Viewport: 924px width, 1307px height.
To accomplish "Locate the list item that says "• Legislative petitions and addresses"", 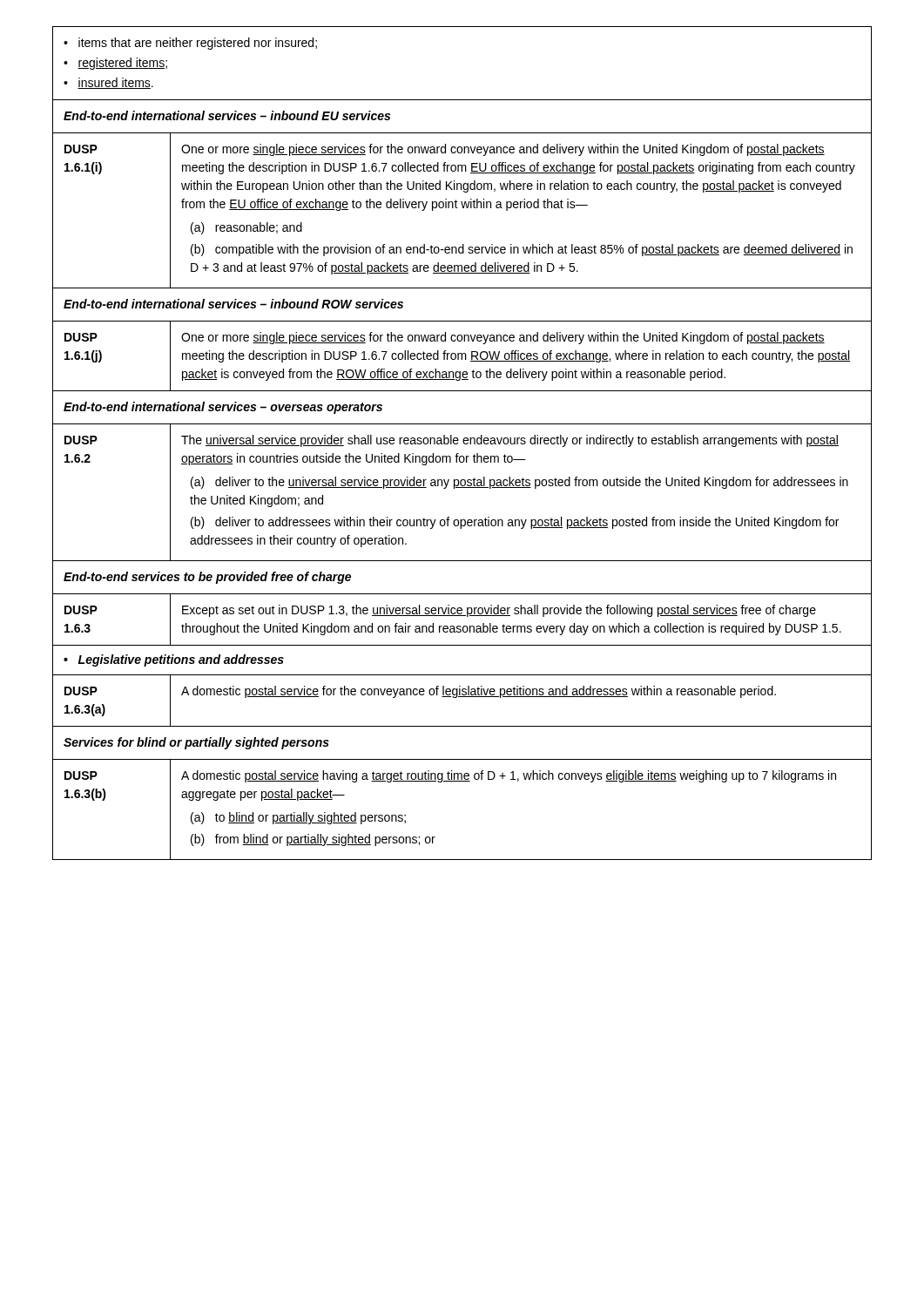I will (x=174, y=660).
